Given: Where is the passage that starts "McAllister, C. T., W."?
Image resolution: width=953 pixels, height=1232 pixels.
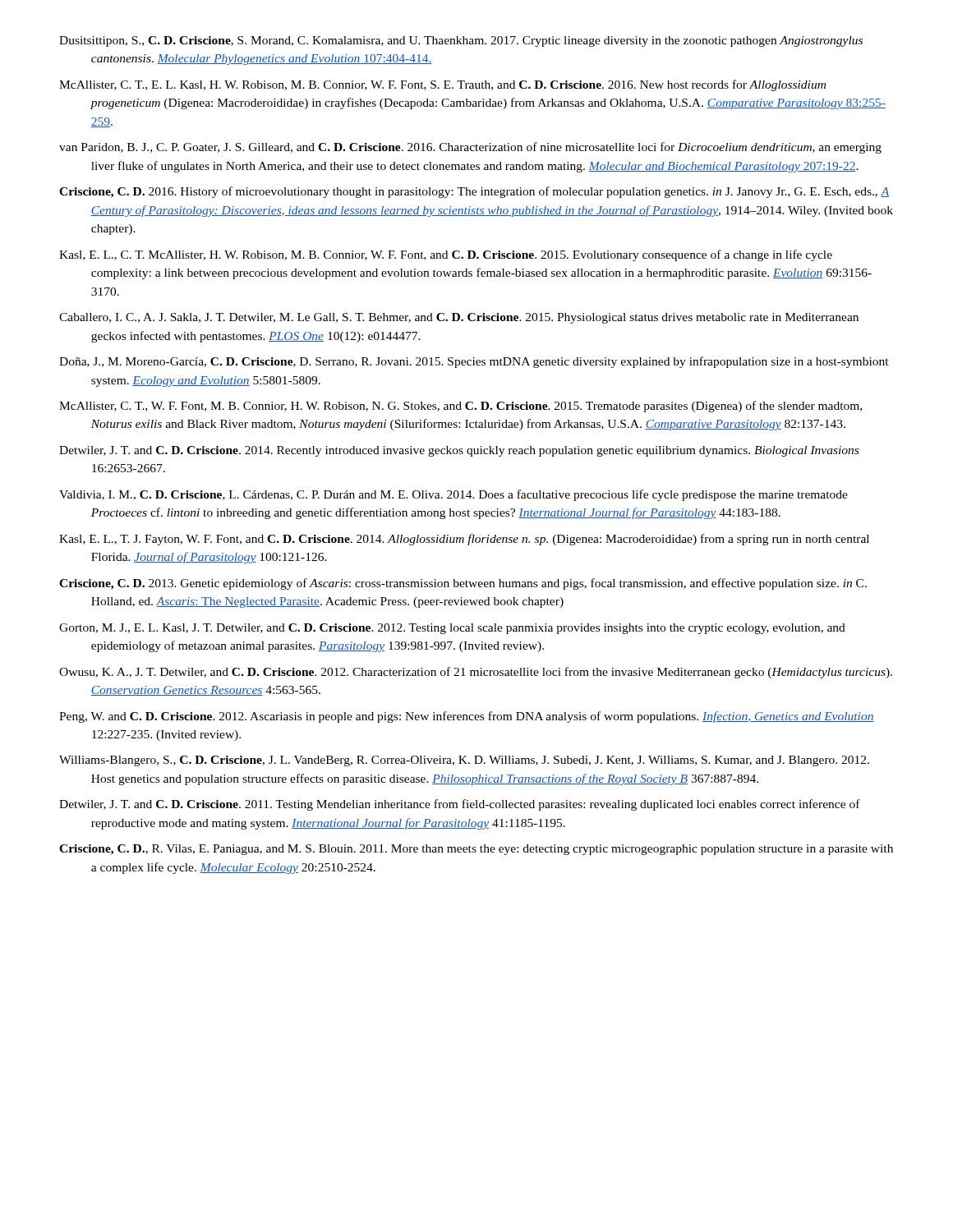Looking at the screenshot, I should [461, 415].
